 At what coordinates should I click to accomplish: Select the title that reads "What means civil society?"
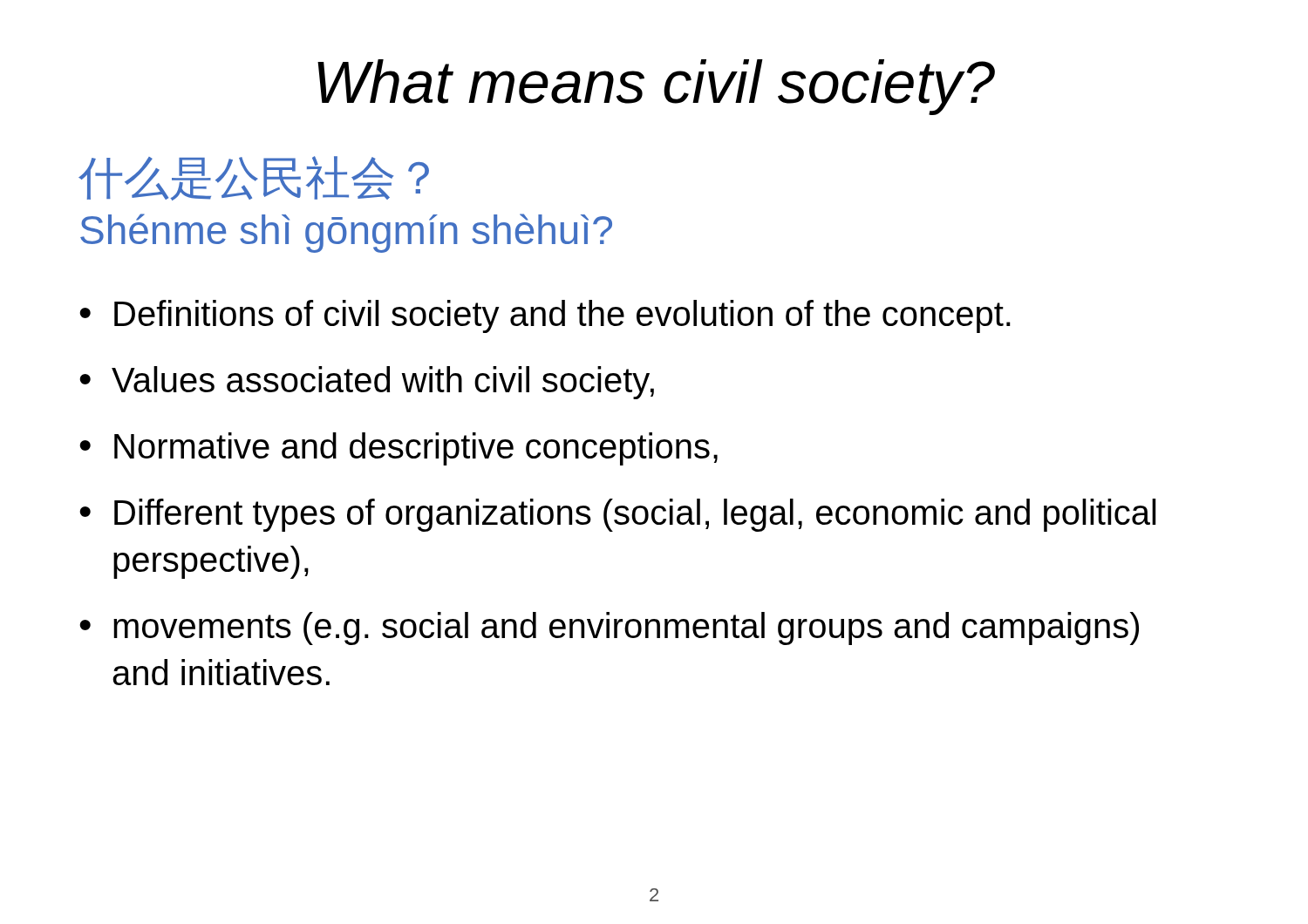[654, 82]
